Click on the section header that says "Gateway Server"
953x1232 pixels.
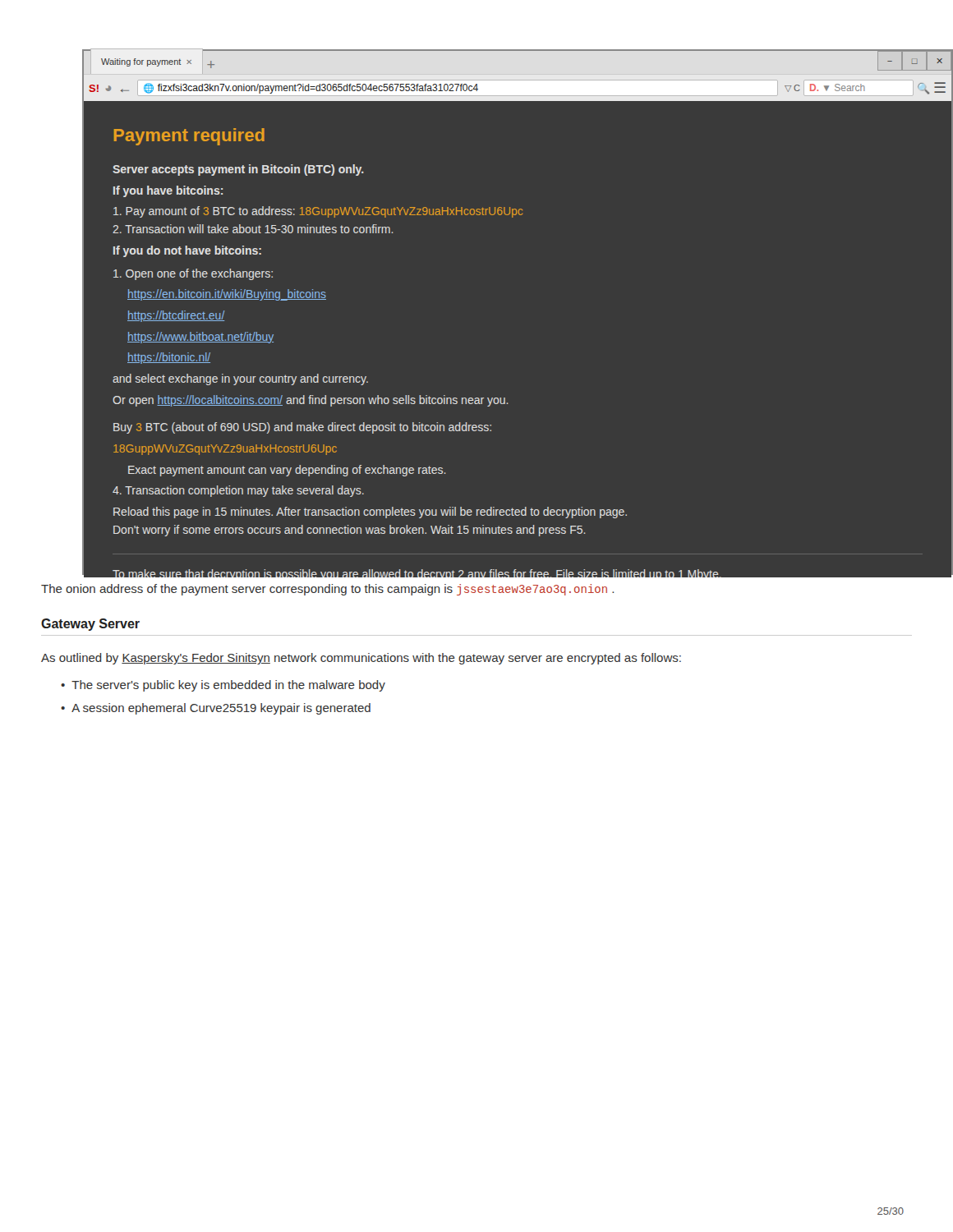point(90,624)
